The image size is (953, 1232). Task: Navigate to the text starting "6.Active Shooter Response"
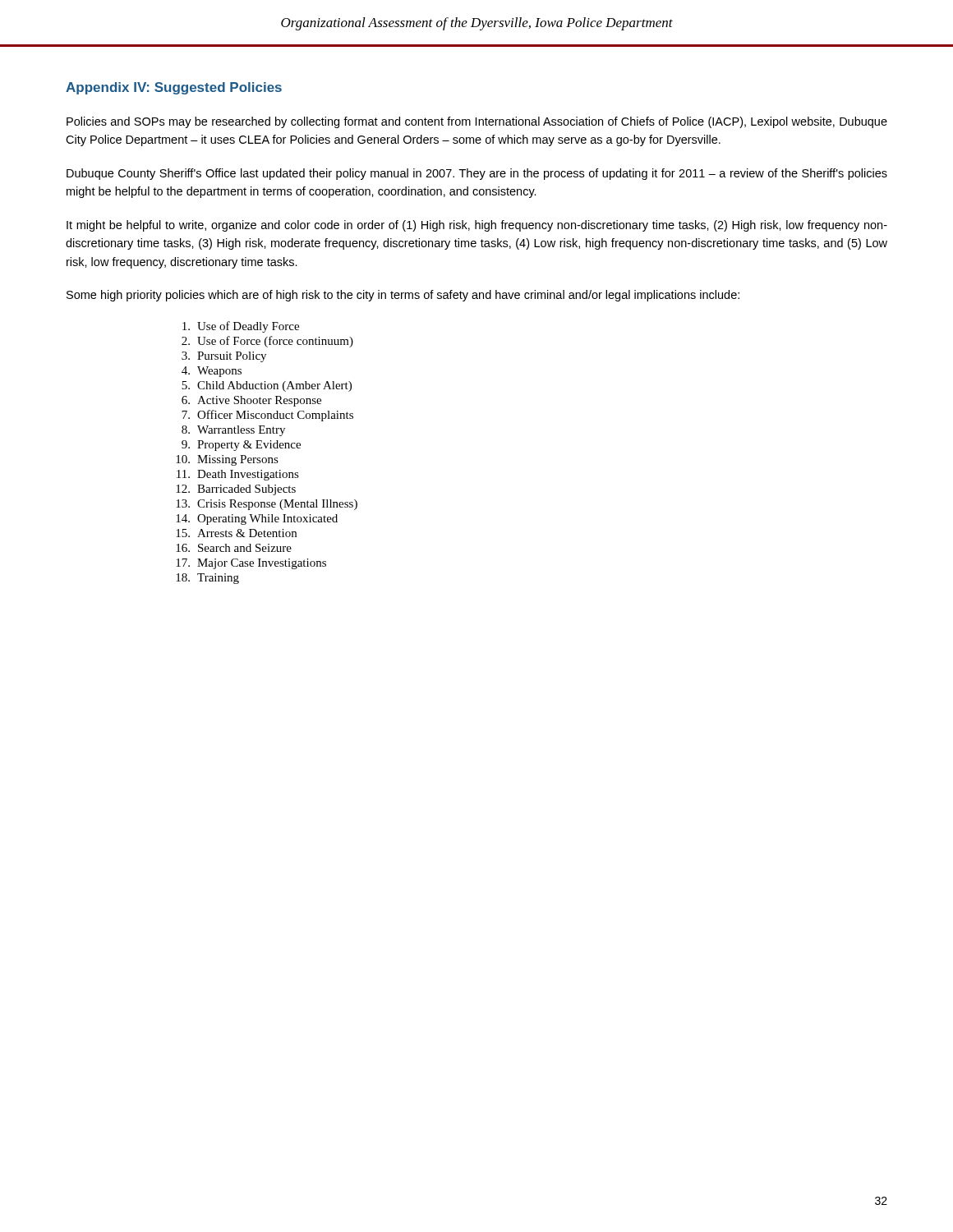click(x=243, y=400)
